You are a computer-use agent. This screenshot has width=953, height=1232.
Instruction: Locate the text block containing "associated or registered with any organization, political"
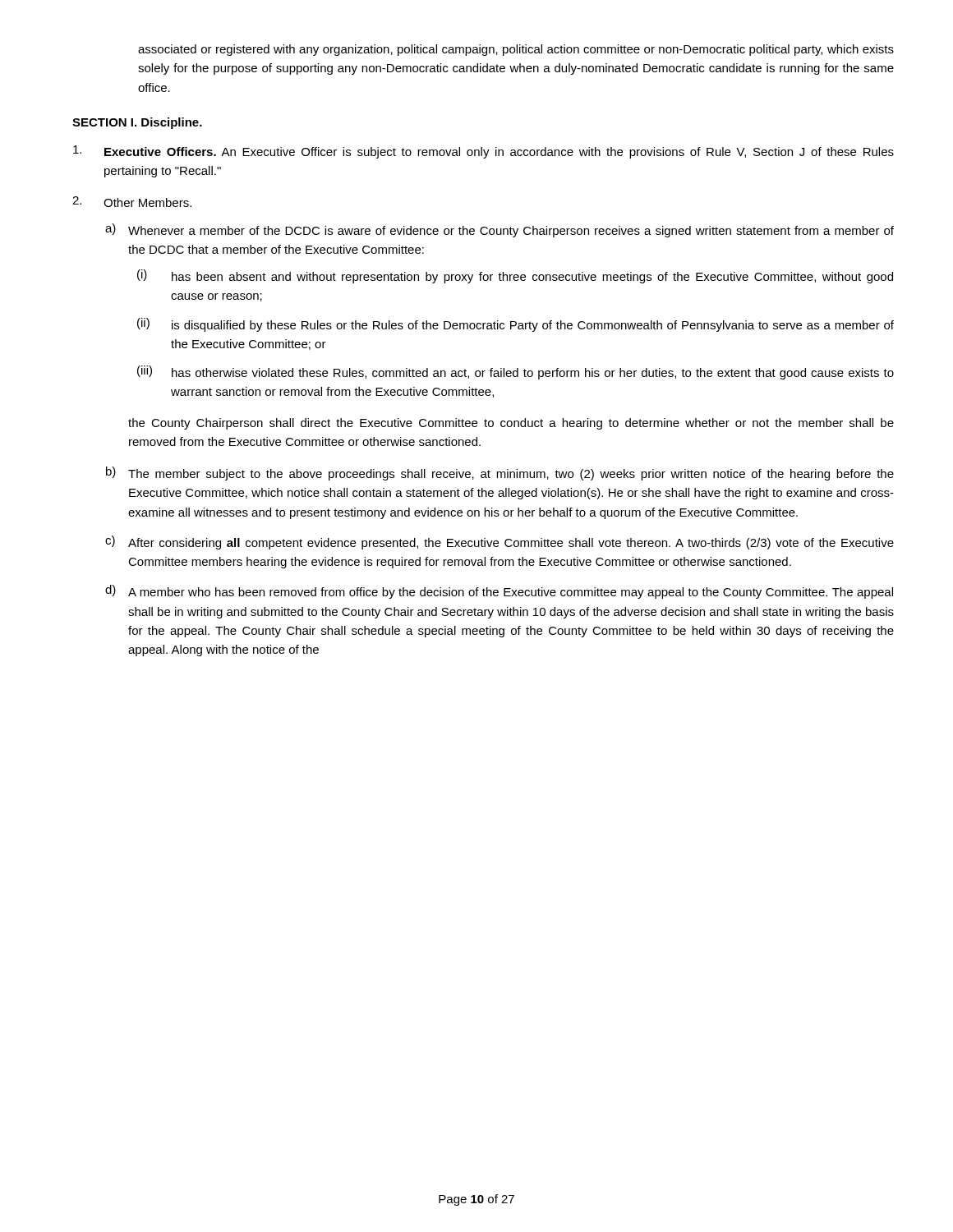(516, 68)
